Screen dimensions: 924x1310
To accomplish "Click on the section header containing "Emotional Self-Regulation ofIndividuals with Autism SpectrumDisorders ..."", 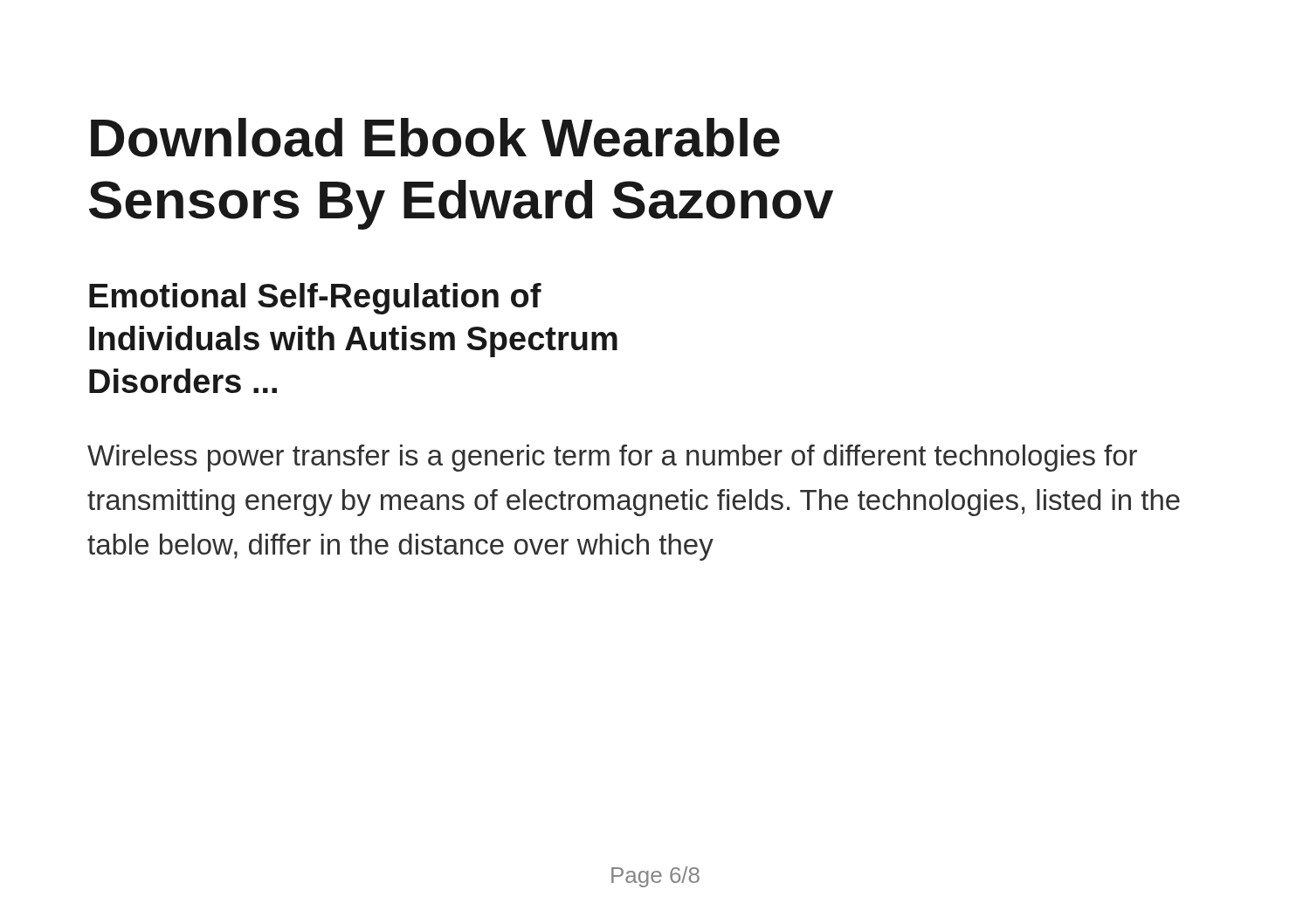I will tap(315, 299).
